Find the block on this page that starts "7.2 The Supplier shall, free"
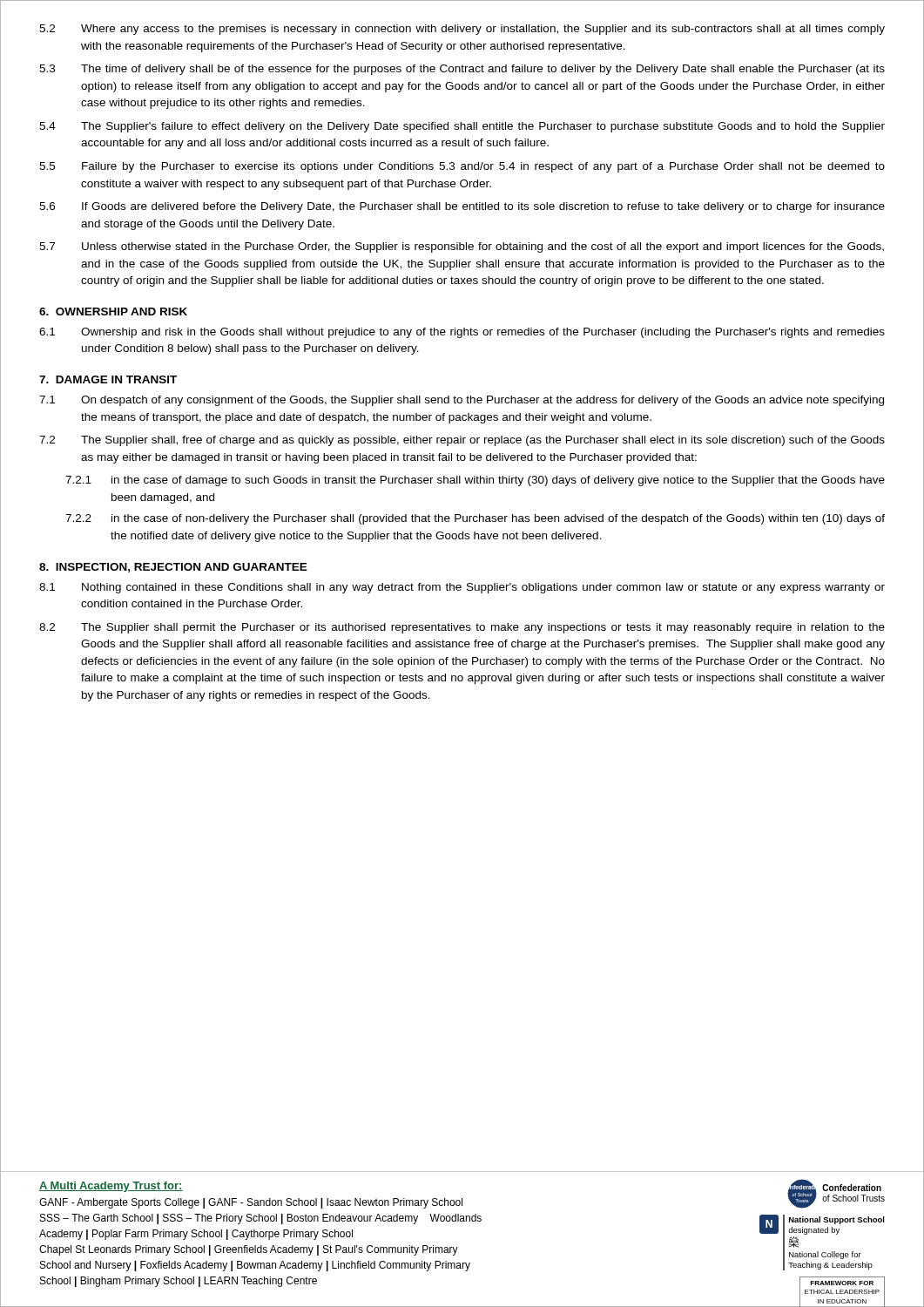The height and width of the screenshot is (1307, 924). point(462,448)
